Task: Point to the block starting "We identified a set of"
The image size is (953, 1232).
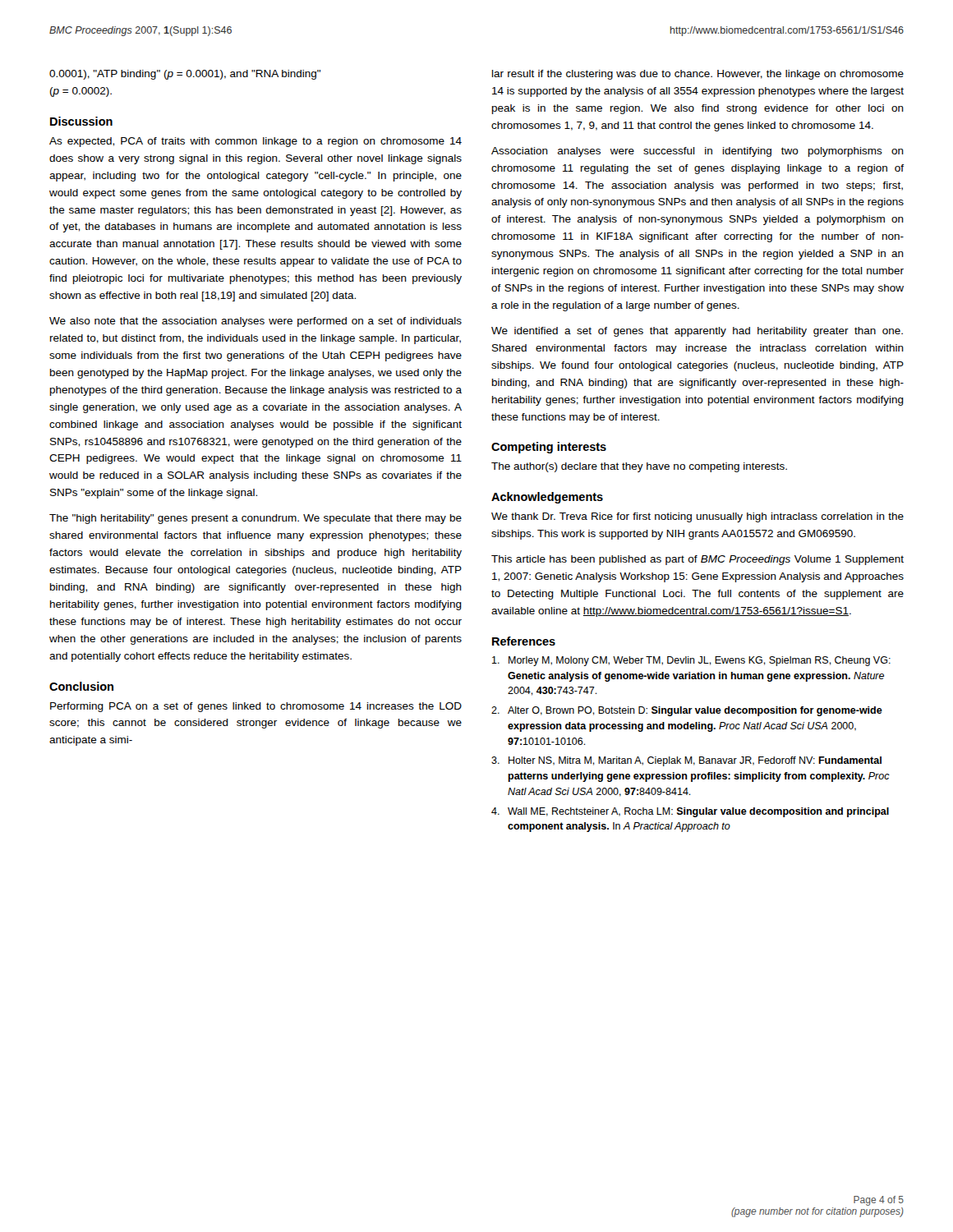Action: 698,373
